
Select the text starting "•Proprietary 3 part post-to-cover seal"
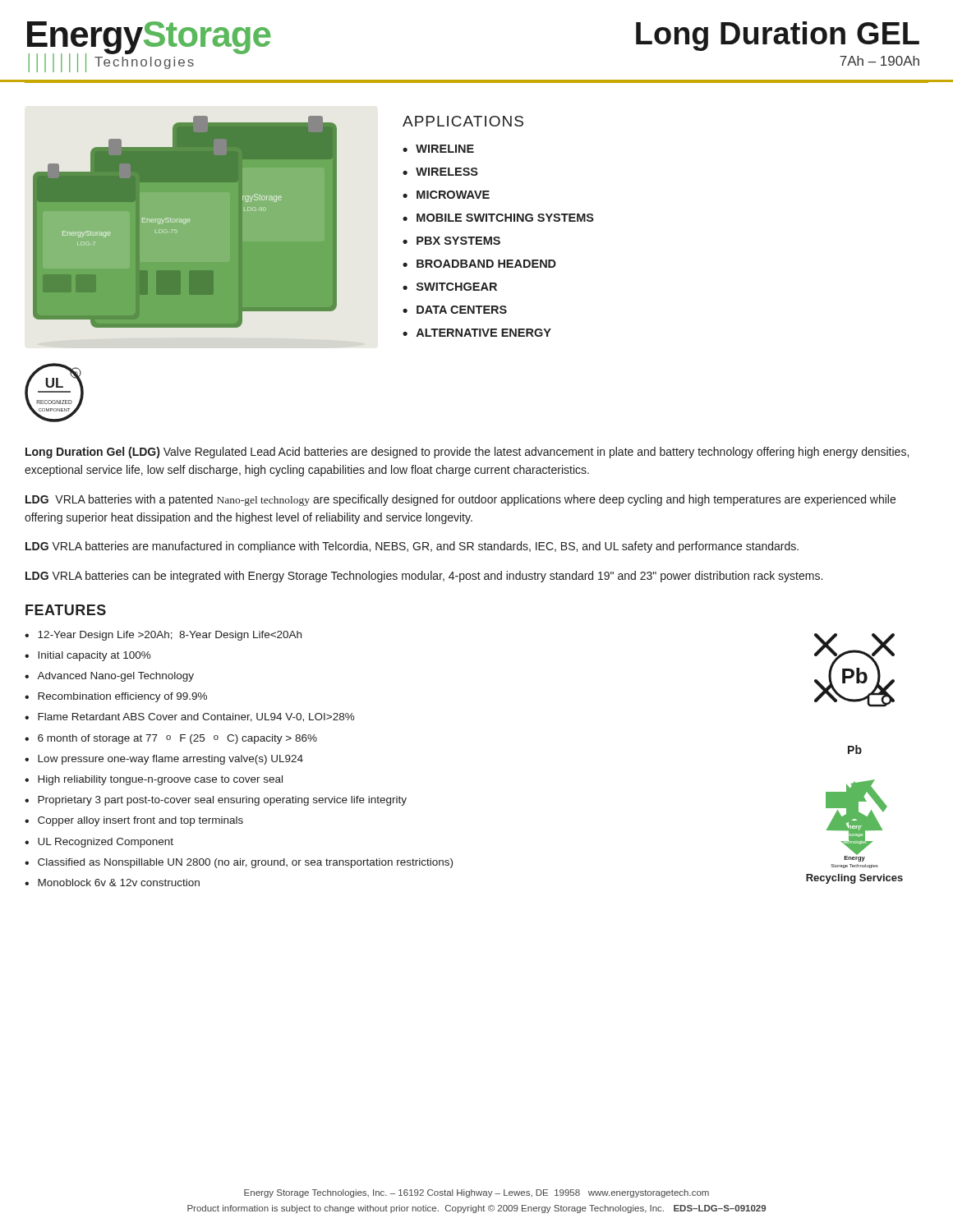(216, 801)
